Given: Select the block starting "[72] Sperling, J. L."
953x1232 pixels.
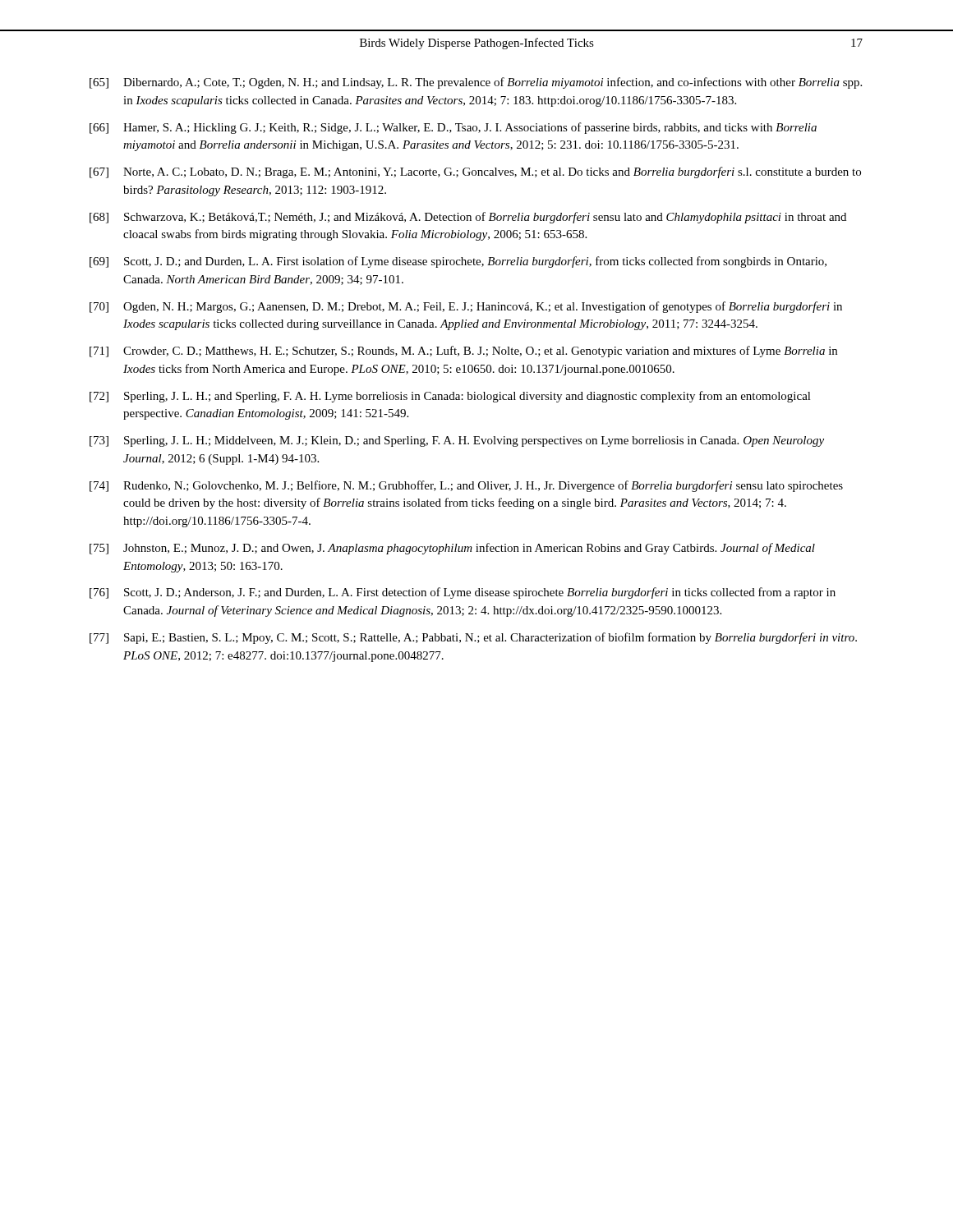Looking at the screenshot, I should (x=476, y=405).
